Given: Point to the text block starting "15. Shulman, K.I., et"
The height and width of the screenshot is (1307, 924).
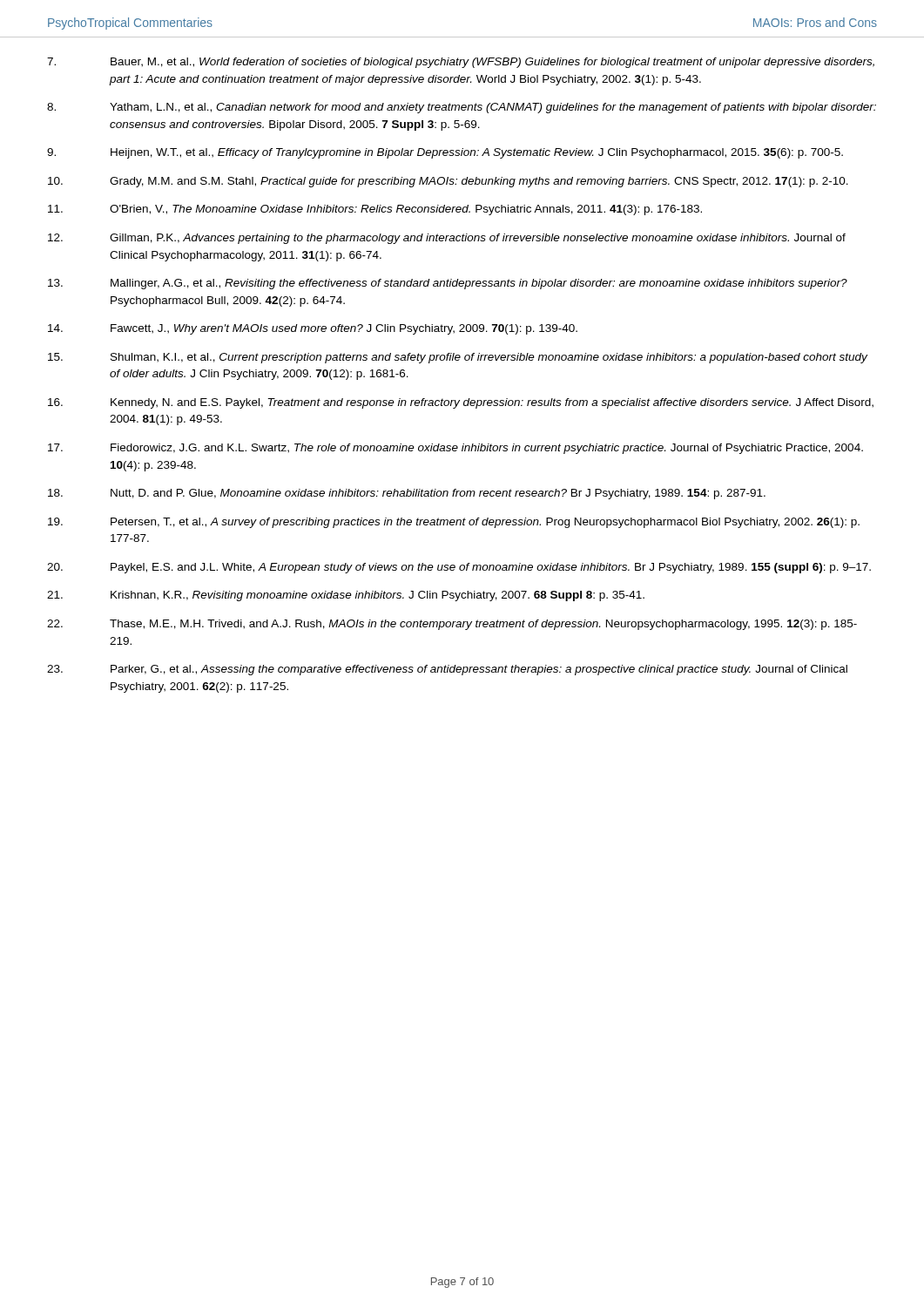Looking at the screenshot, I should pos(462,365).
